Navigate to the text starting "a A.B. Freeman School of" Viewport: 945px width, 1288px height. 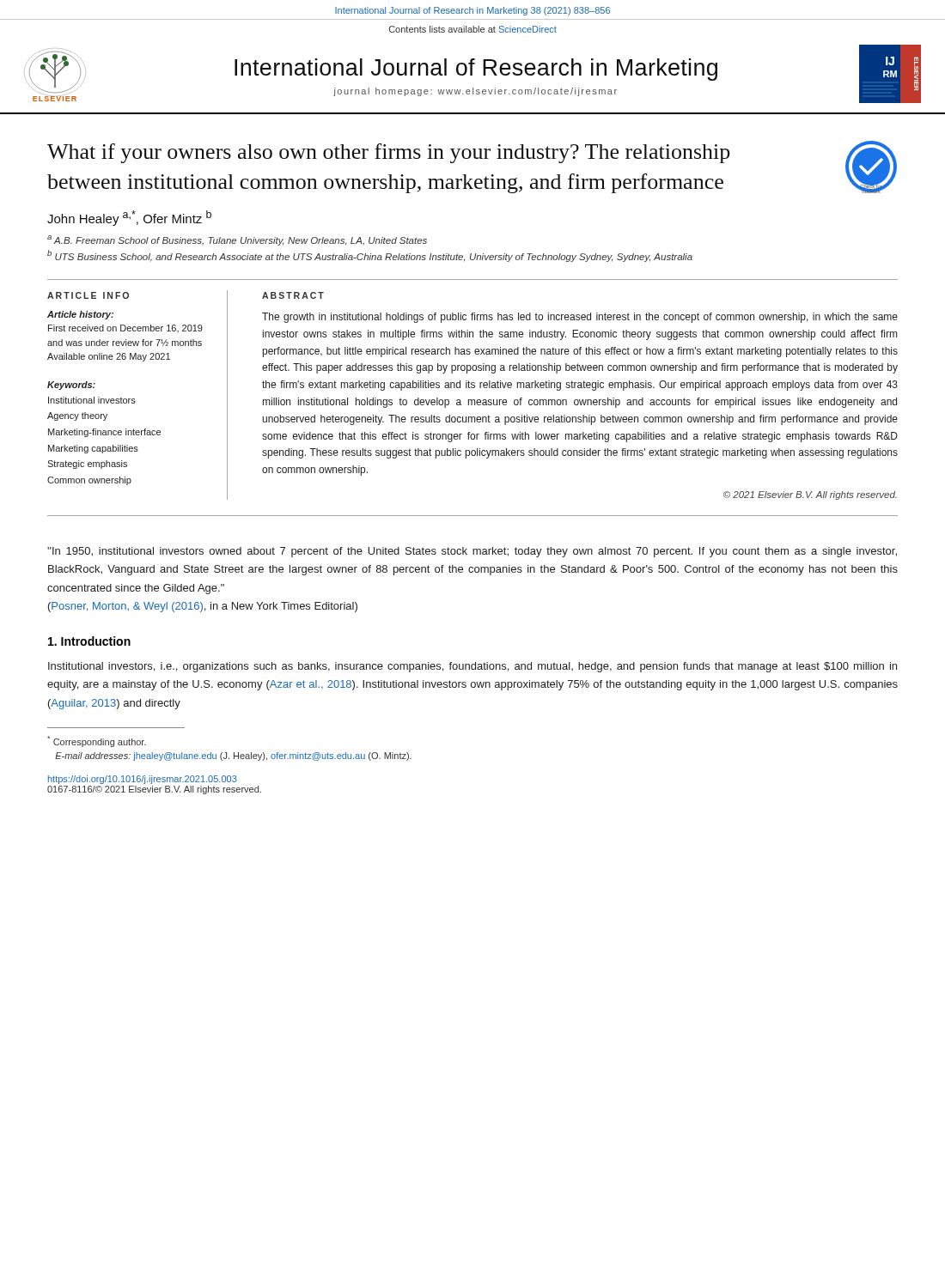click(370, 247)
